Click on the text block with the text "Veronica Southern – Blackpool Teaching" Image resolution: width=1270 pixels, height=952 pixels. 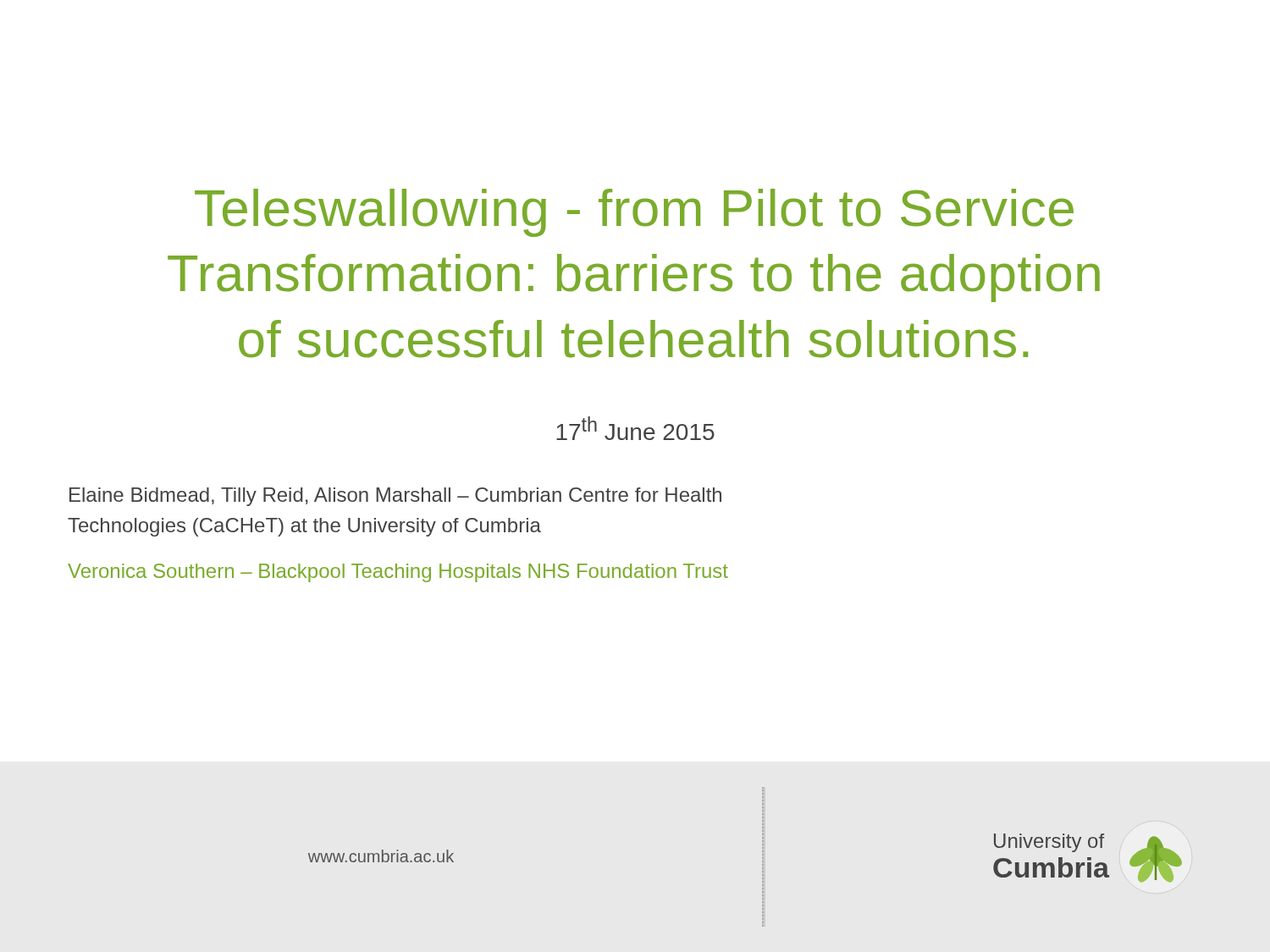click(398, 571)
